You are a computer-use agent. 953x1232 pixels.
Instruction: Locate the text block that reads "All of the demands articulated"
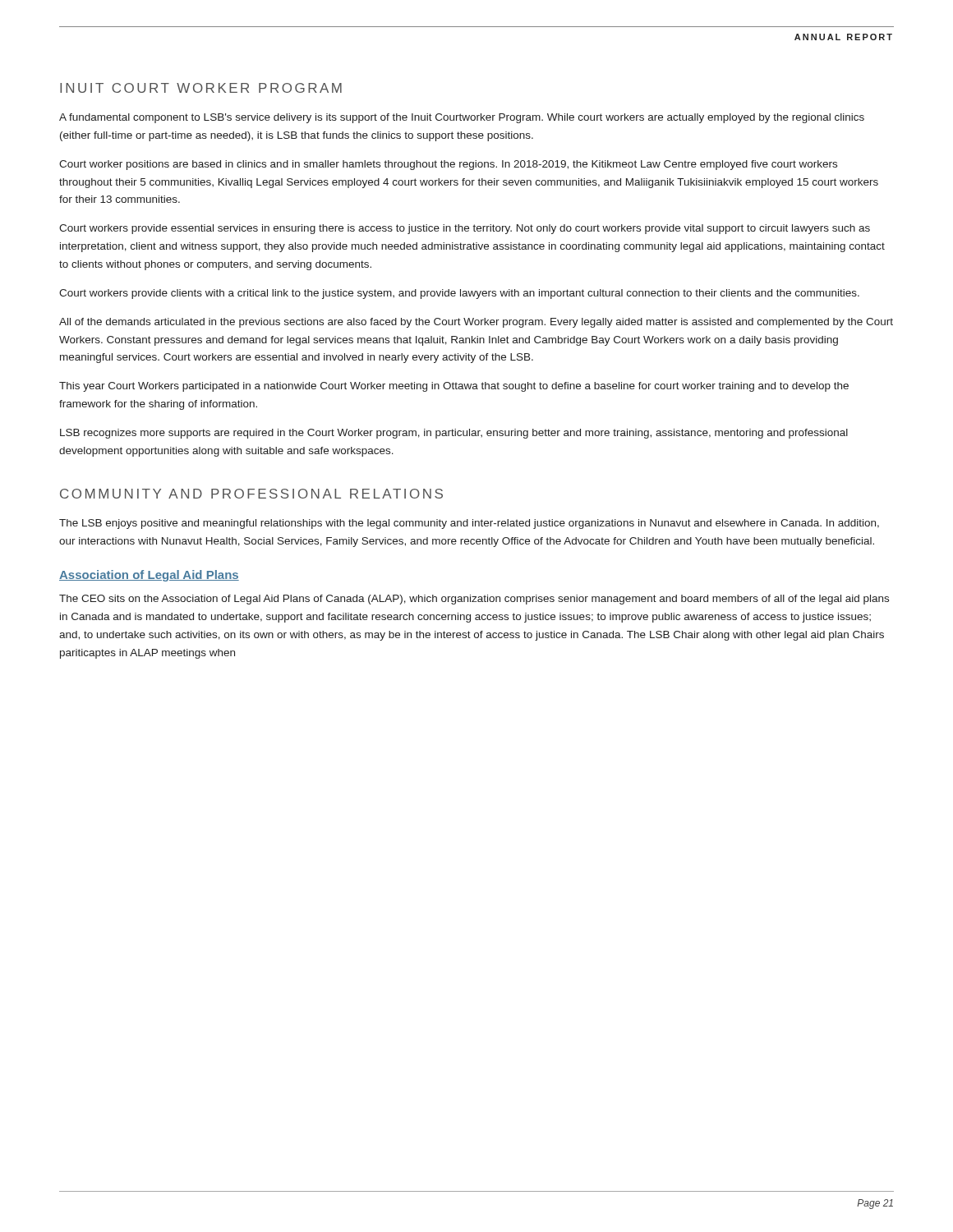pyautogui.click(x=476, y=339)
